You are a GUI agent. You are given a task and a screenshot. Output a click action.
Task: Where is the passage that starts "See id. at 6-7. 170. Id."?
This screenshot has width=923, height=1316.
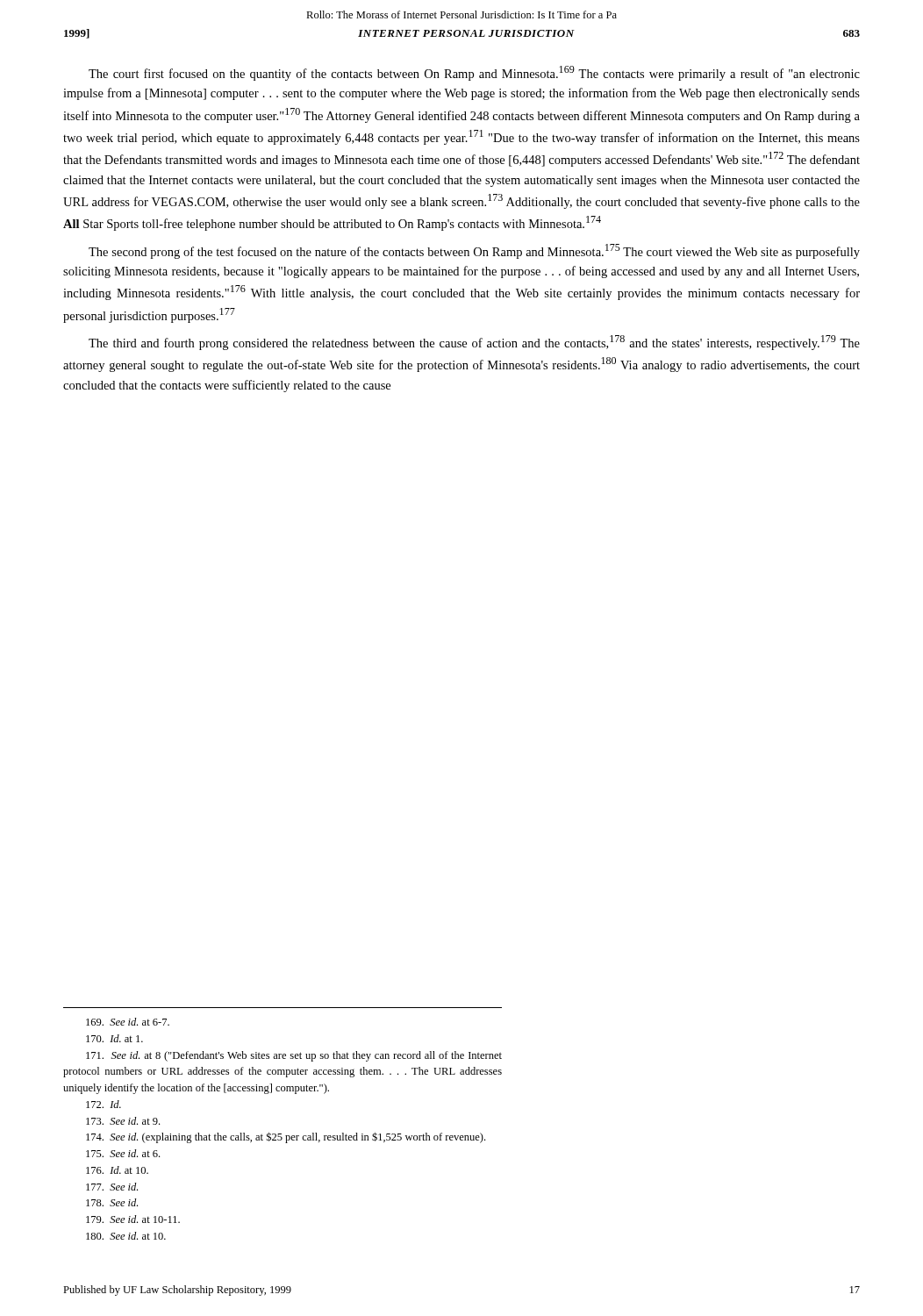pyautogui.click(x=282, y=1129)
